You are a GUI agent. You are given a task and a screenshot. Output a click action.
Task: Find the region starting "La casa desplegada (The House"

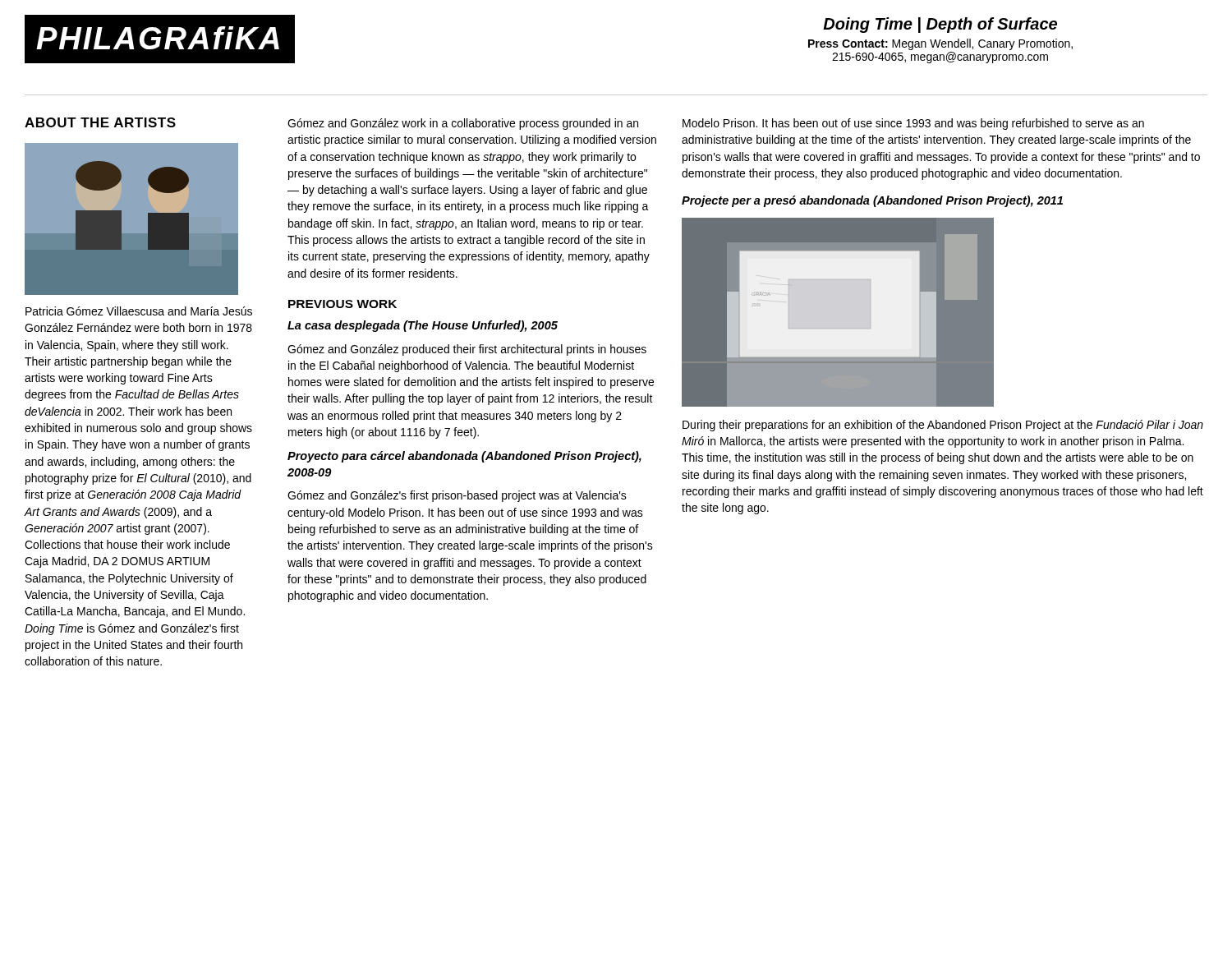point(472,326)
